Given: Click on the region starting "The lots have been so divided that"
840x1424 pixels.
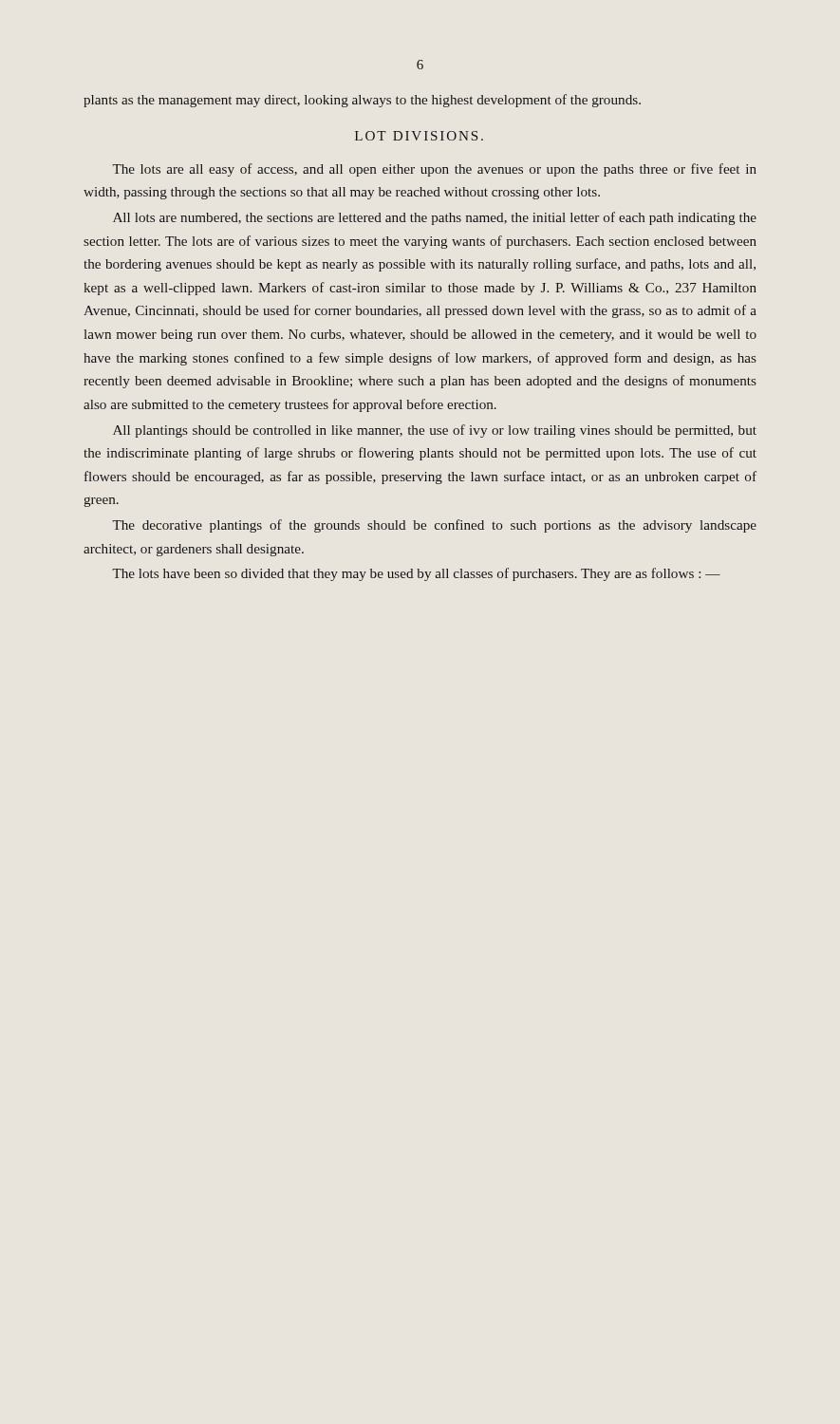Looking at the screenshot, I should (420, 574).
